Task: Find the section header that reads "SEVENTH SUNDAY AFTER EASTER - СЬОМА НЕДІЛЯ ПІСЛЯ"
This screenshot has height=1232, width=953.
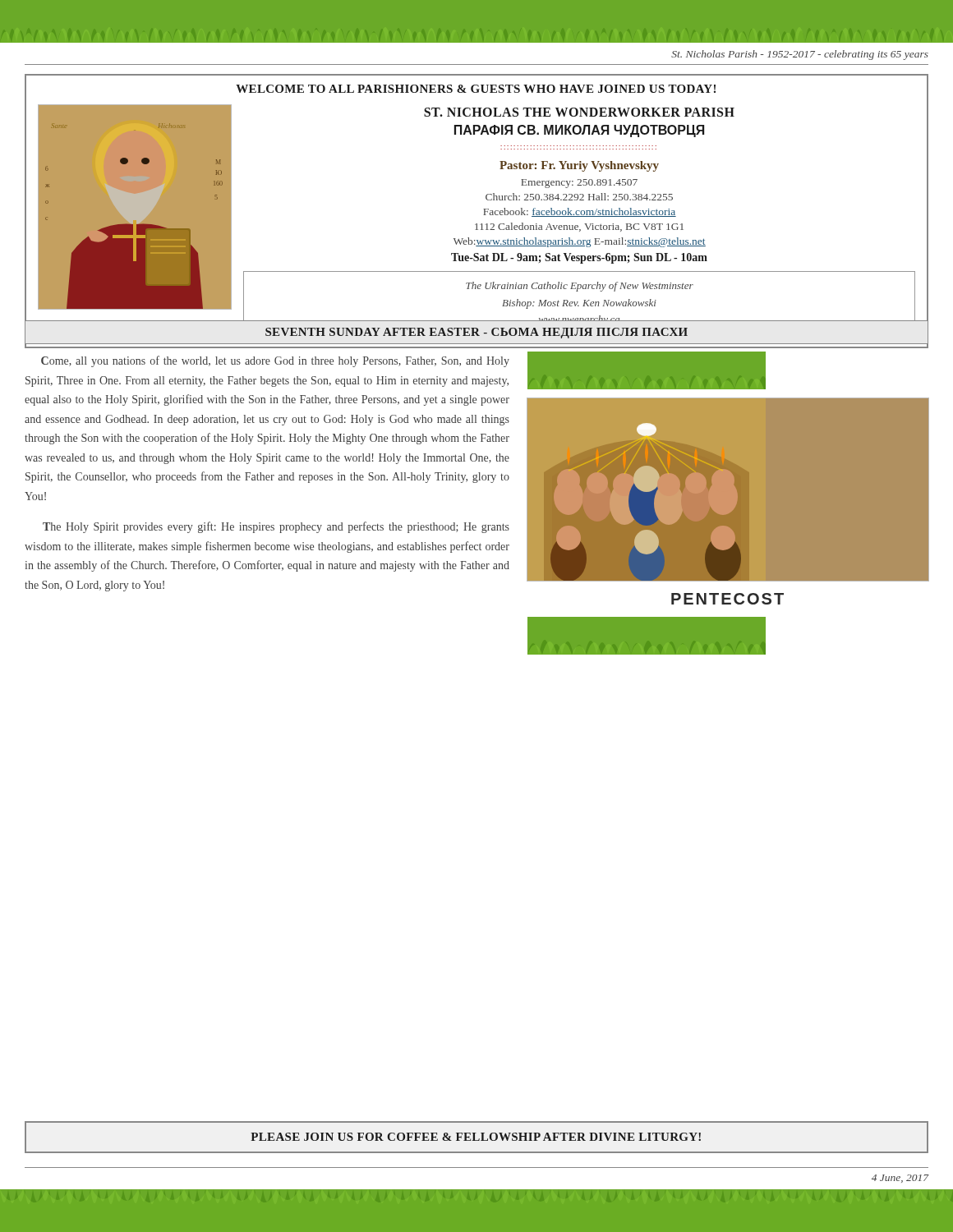Action: click(x=476, y=332)
